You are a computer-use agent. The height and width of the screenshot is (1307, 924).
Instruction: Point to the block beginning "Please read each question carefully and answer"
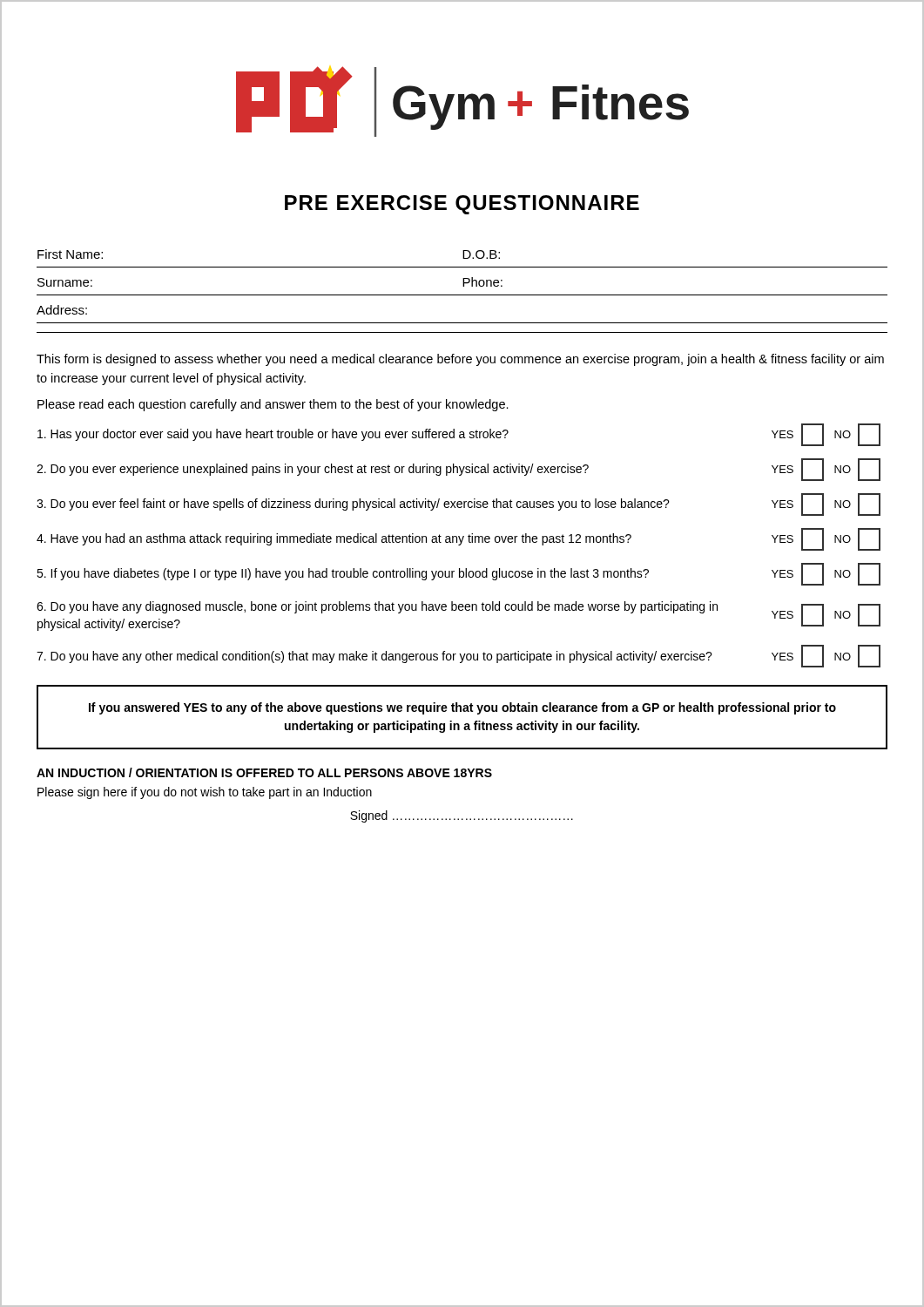[x=273, y=404]
